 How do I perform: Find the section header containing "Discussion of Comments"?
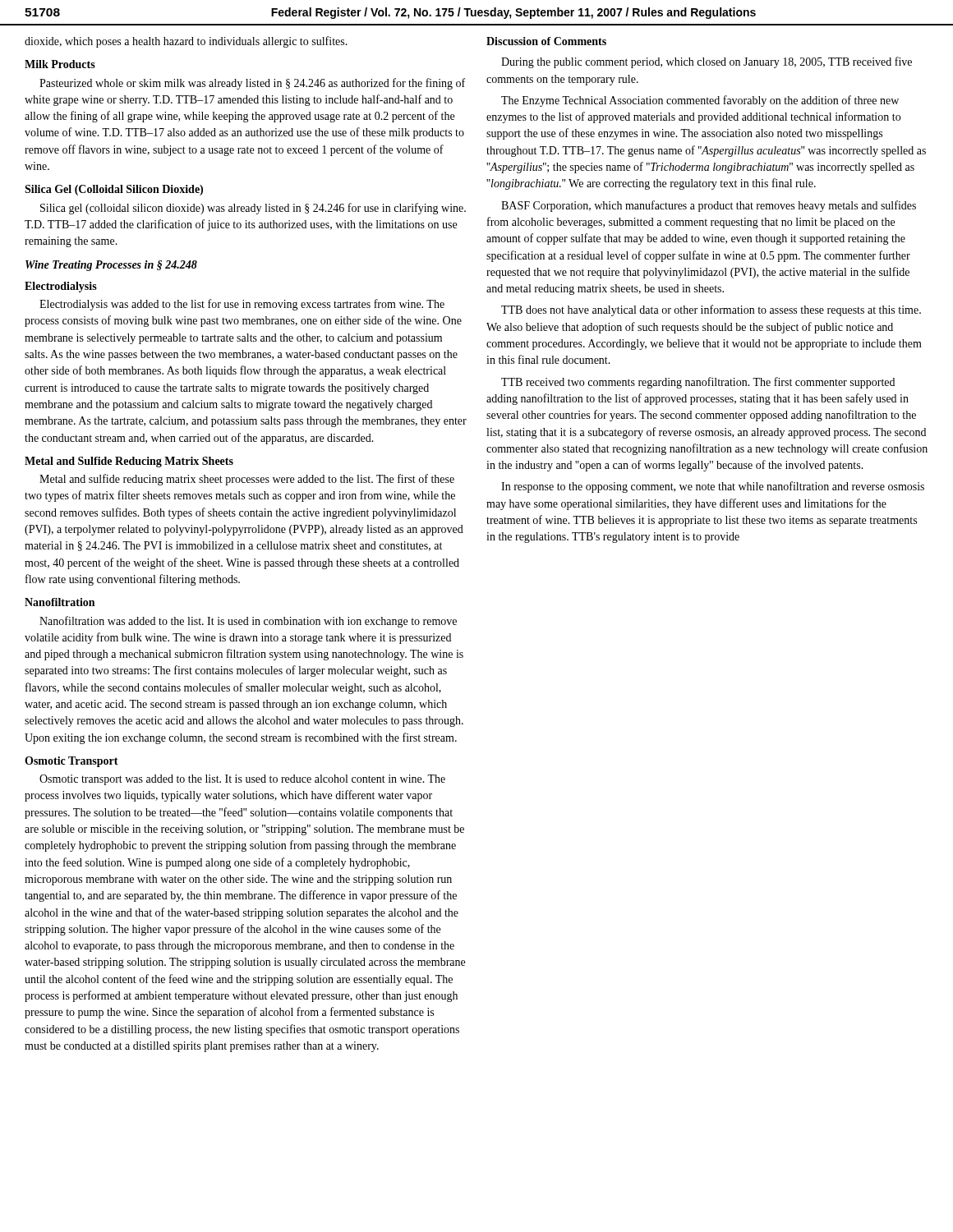546,41
